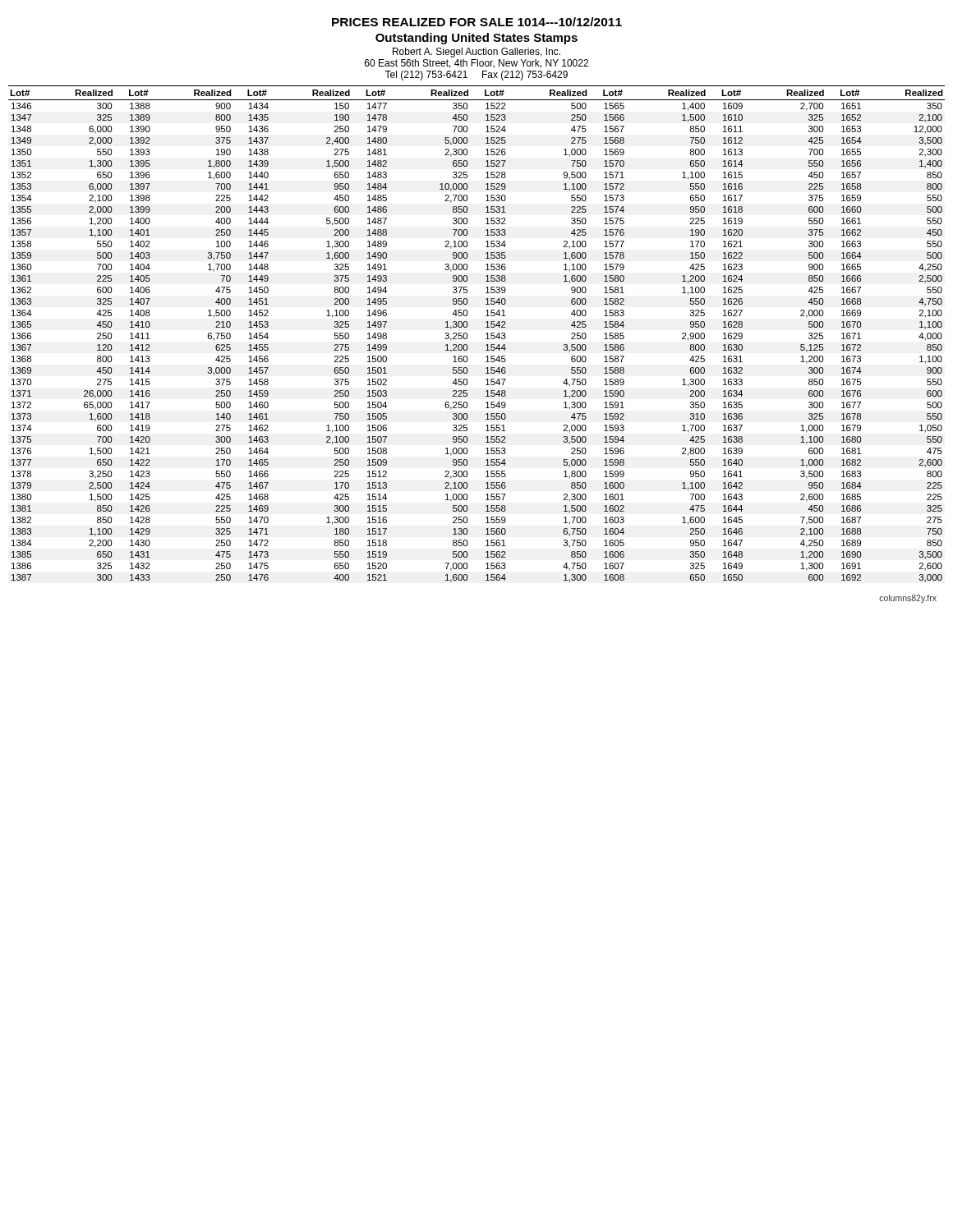Point to the text block starting "Outstanding United States Stamps"
The image size is (953, 1232).
[x=476, y=37]
